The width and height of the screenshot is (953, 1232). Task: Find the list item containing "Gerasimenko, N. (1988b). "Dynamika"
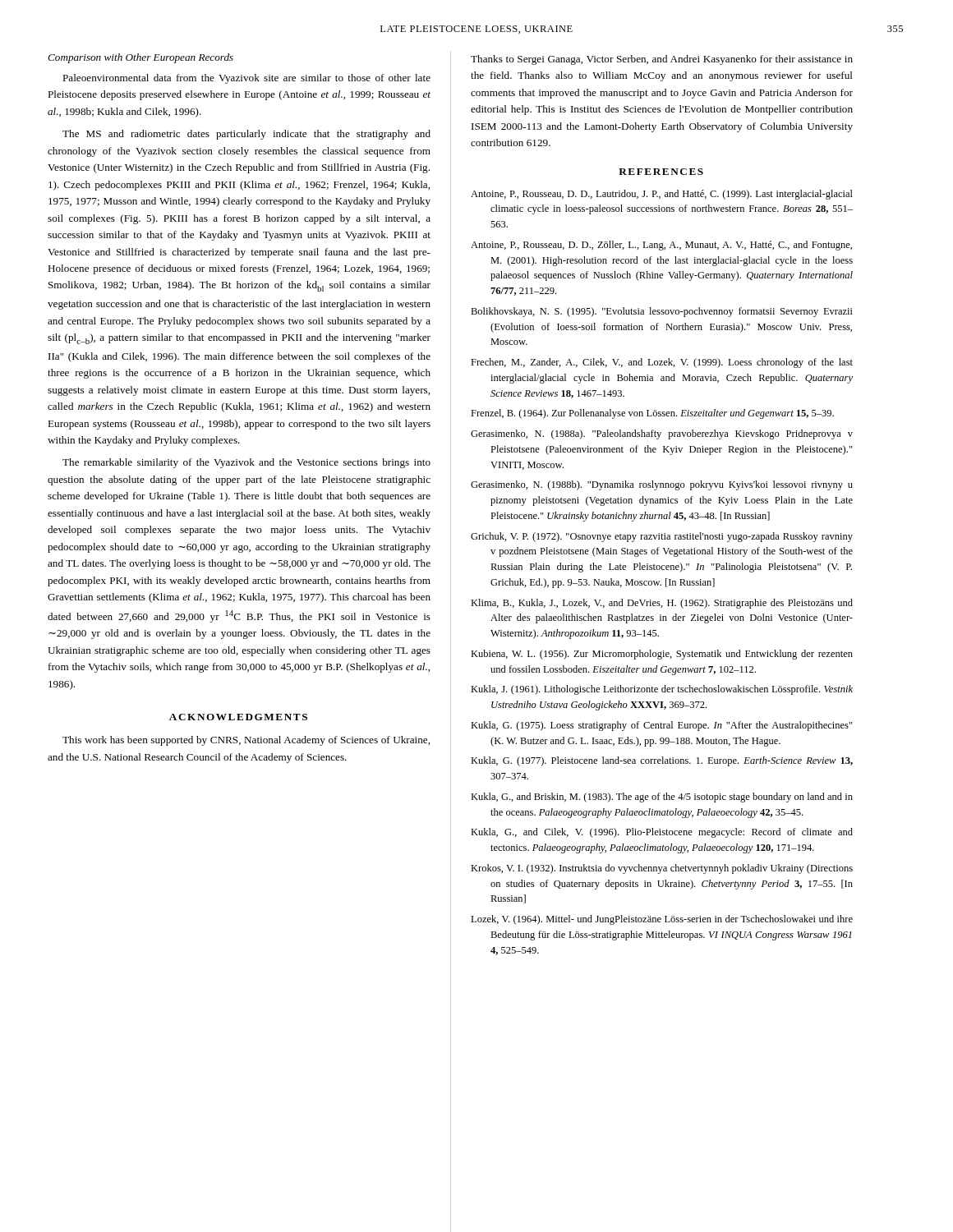point(662,500)
